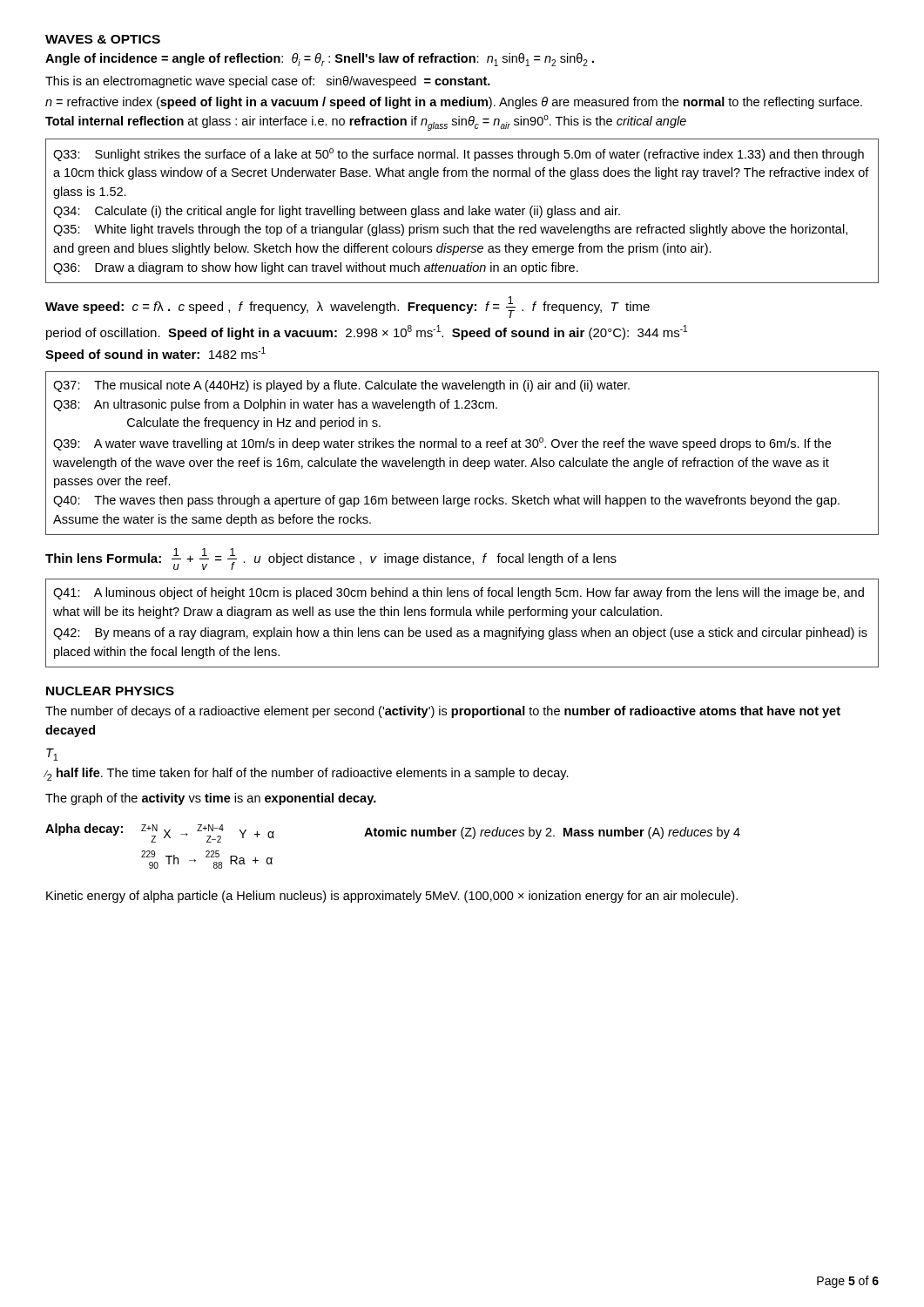
Task: Find the table that mentions "Q41: A luminous"
Action: 462,623
